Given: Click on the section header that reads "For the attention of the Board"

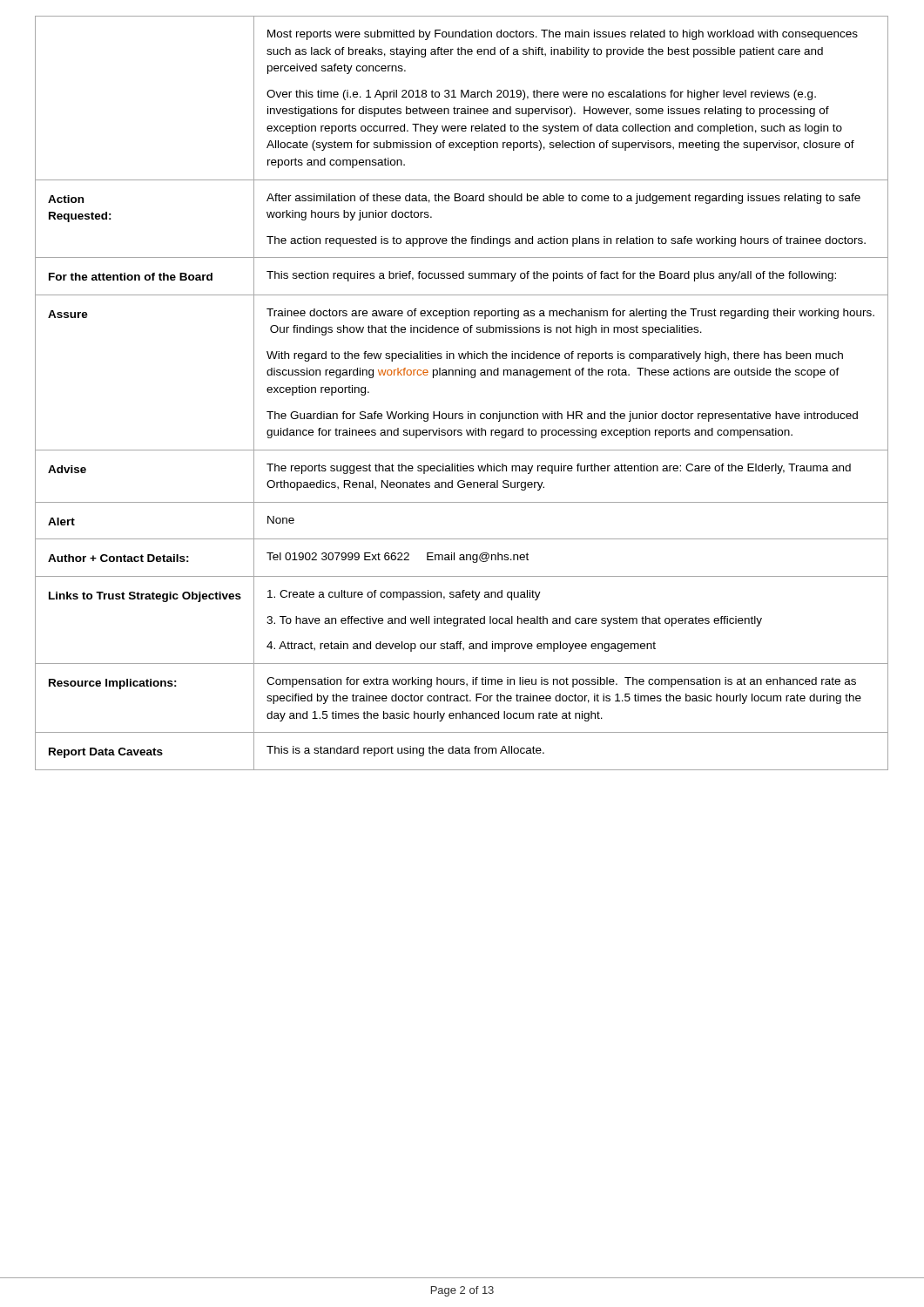Looking at the screenshot, I should 131,277.
